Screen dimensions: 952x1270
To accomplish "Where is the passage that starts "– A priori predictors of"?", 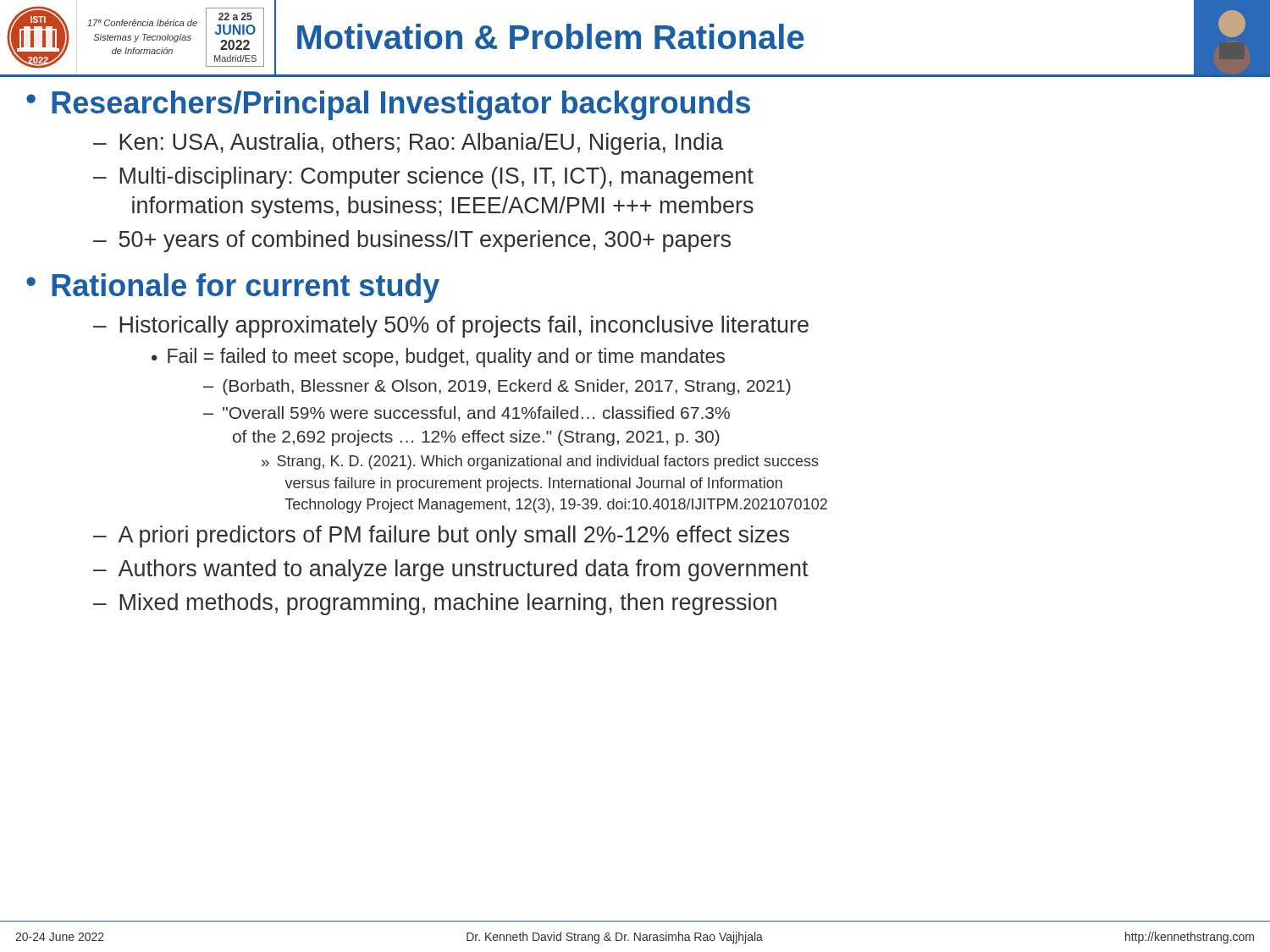I will [441, 535].
